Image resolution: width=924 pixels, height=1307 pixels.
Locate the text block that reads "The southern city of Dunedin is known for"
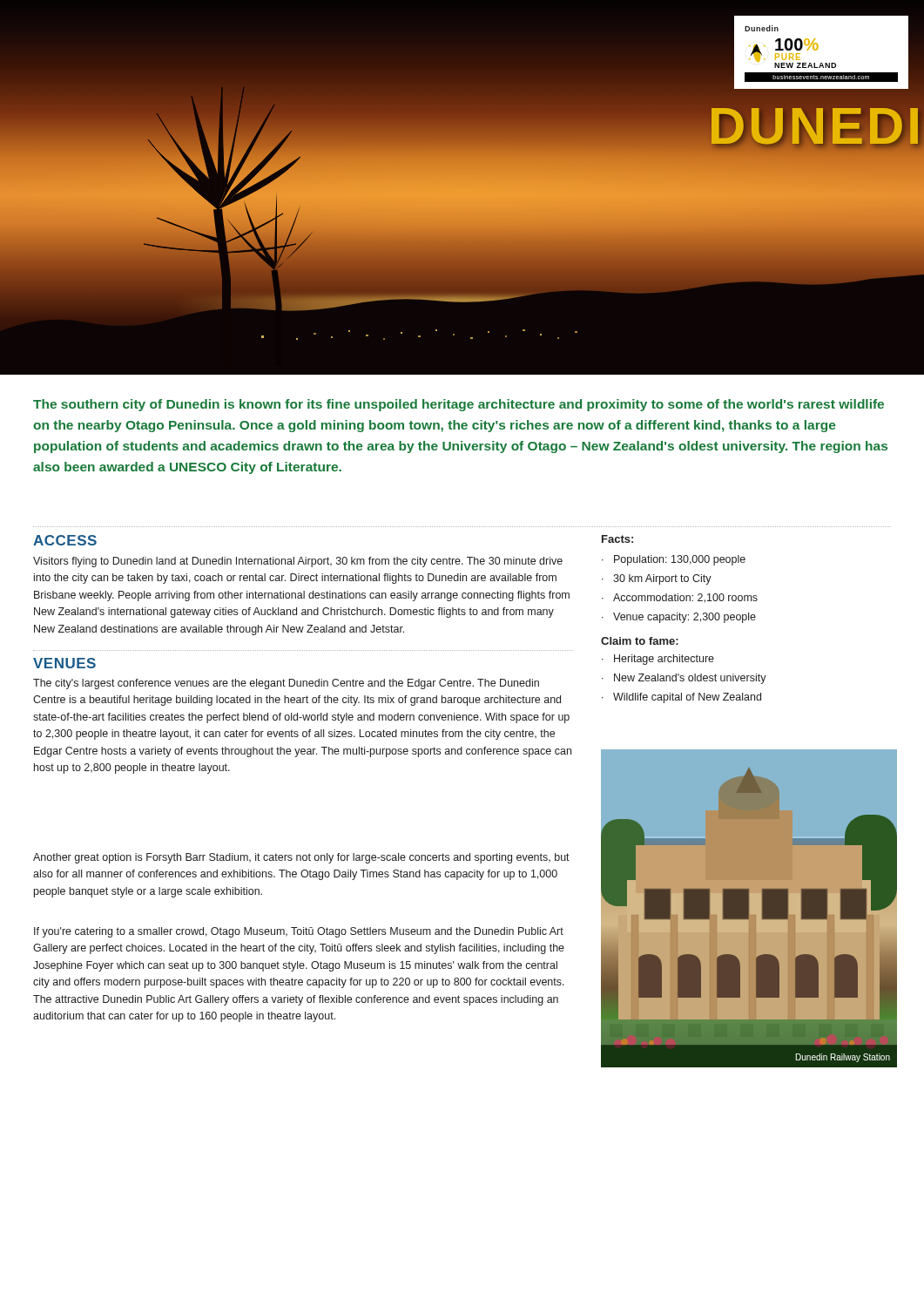pos(462,436)
